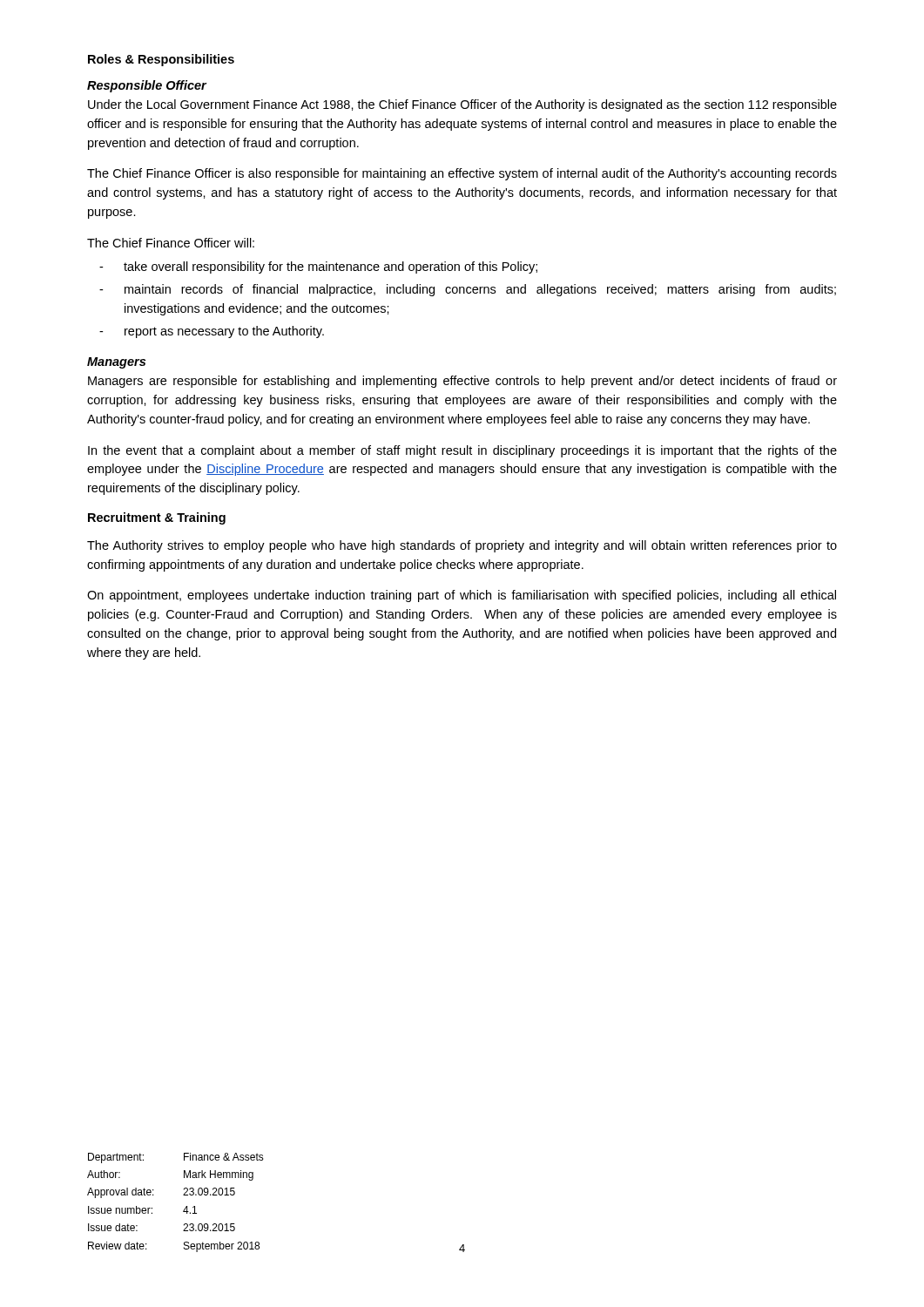This screenshot has height=1307, width=924.
Task: Find the list item that says "- report as necessary to the Authority."
Action: [212, 332]
